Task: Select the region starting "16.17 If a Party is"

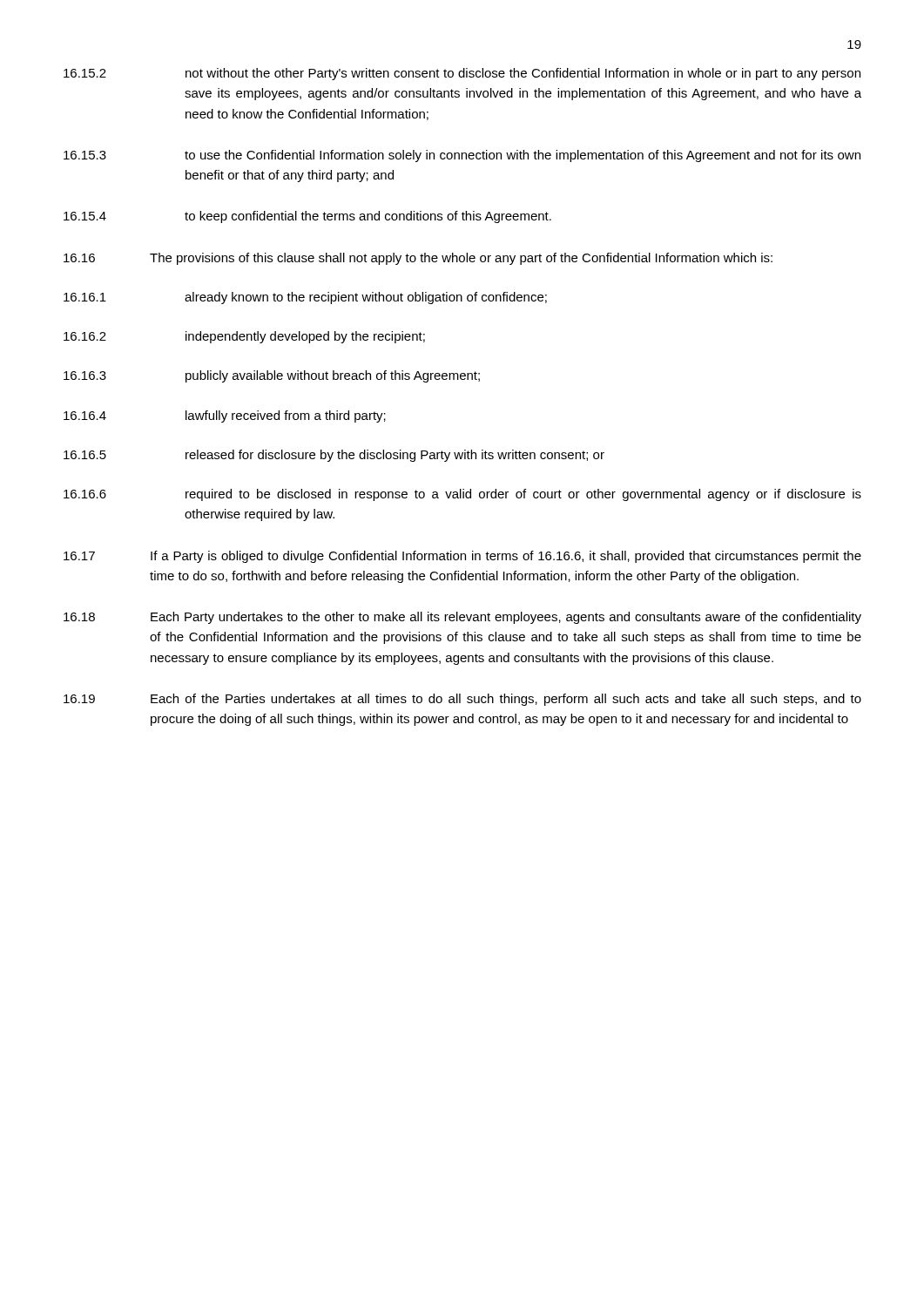Action: pyautogui.click(x=462, y=565)
